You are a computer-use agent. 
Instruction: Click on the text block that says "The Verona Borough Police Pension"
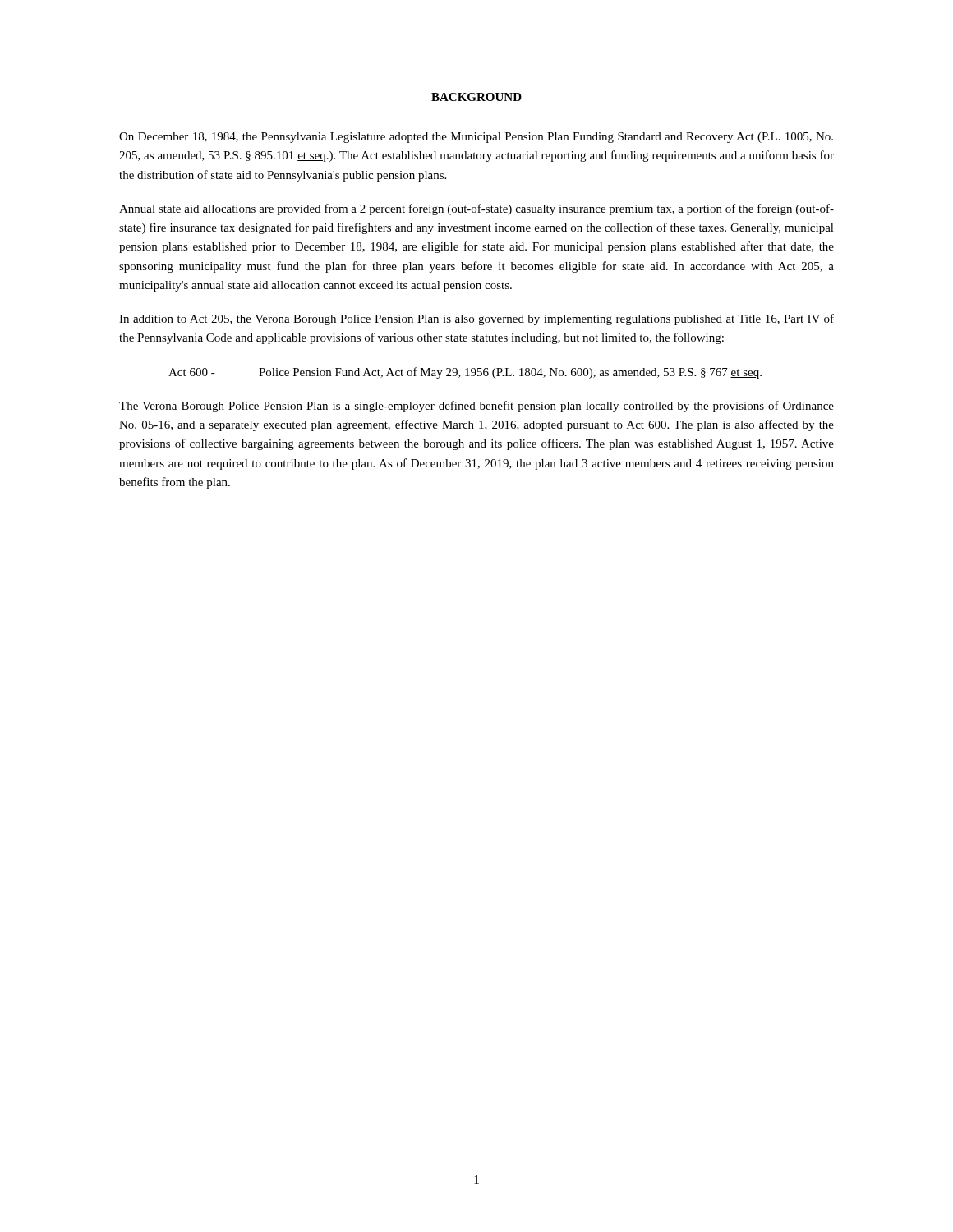[x=476, y=444]
